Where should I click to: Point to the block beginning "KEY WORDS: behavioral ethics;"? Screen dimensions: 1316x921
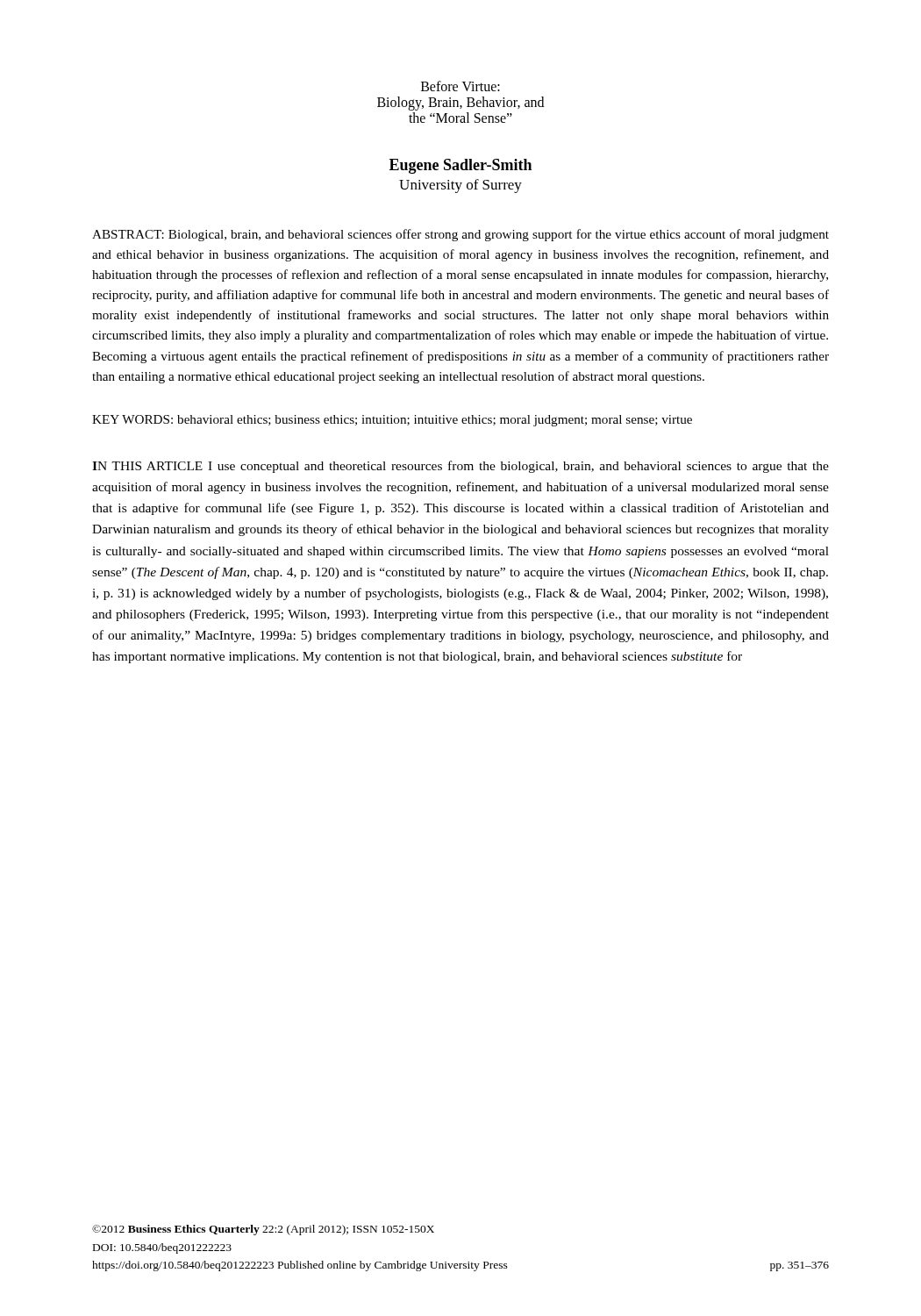point(460,419)
